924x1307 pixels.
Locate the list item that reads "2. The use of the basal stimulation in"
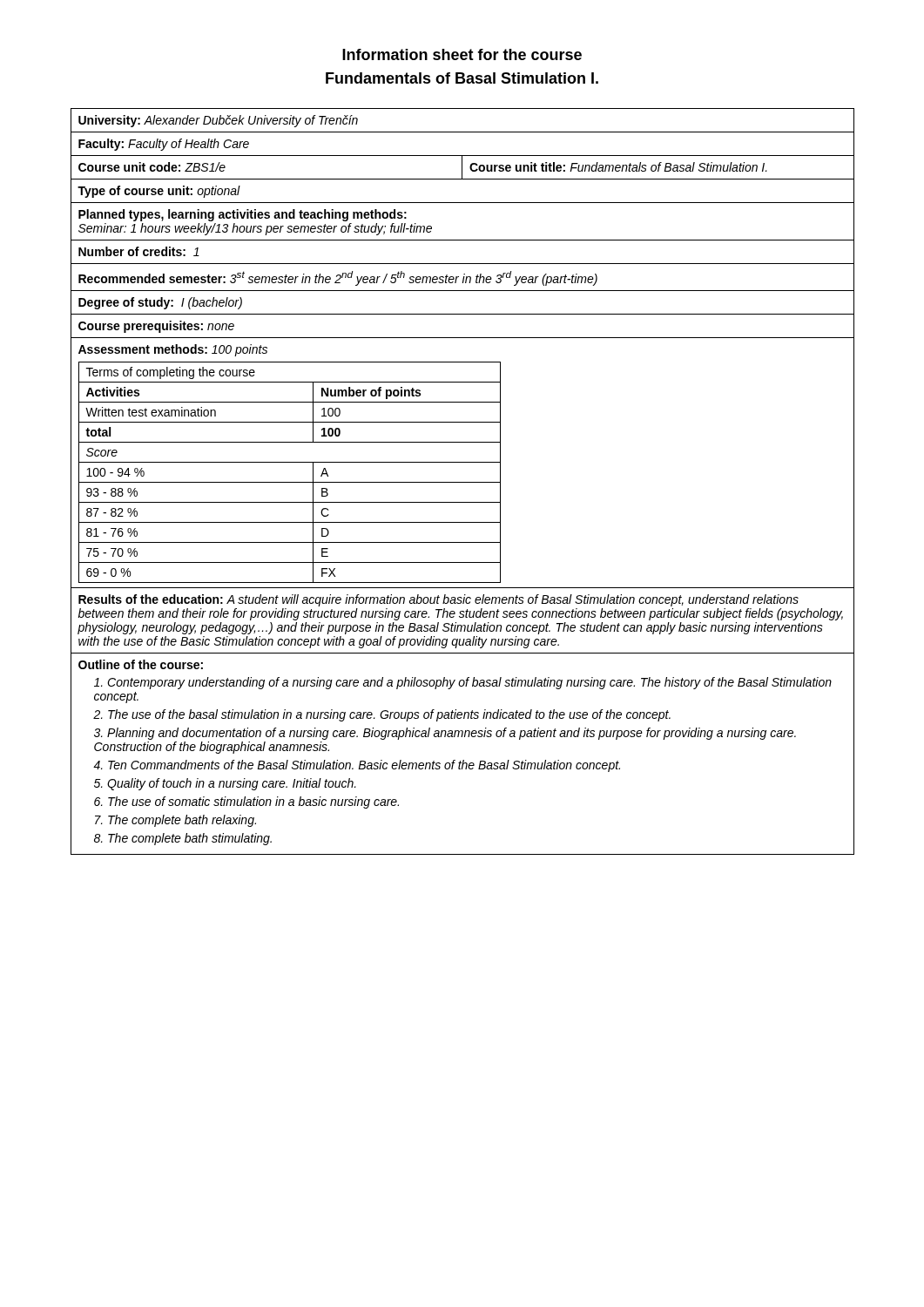383,714
